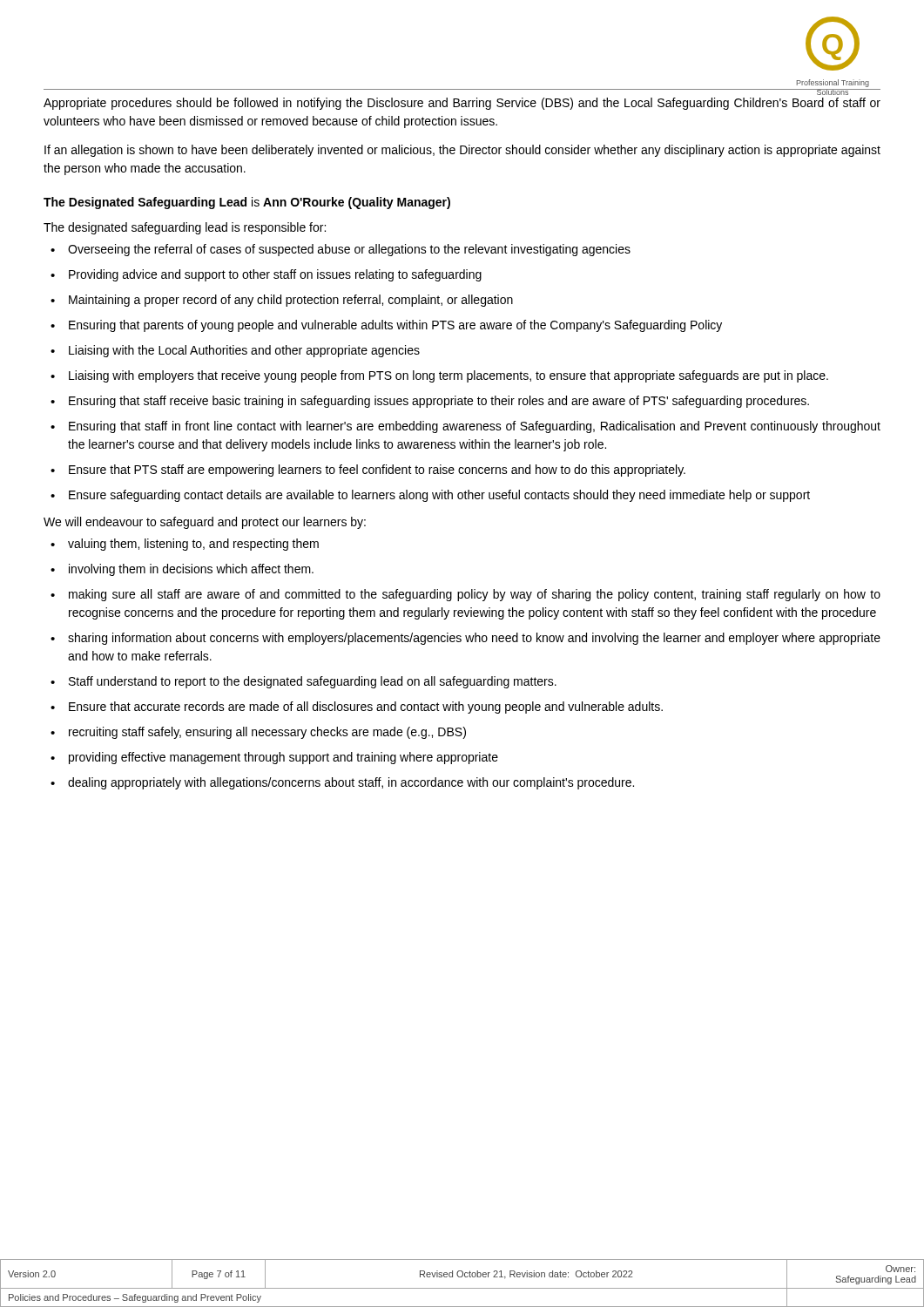Image resolution: width=924 pixels, height=1307 pixels.
Task: Point to the text block starting "Ensuring that staff in front"
Action: [474, 435]
